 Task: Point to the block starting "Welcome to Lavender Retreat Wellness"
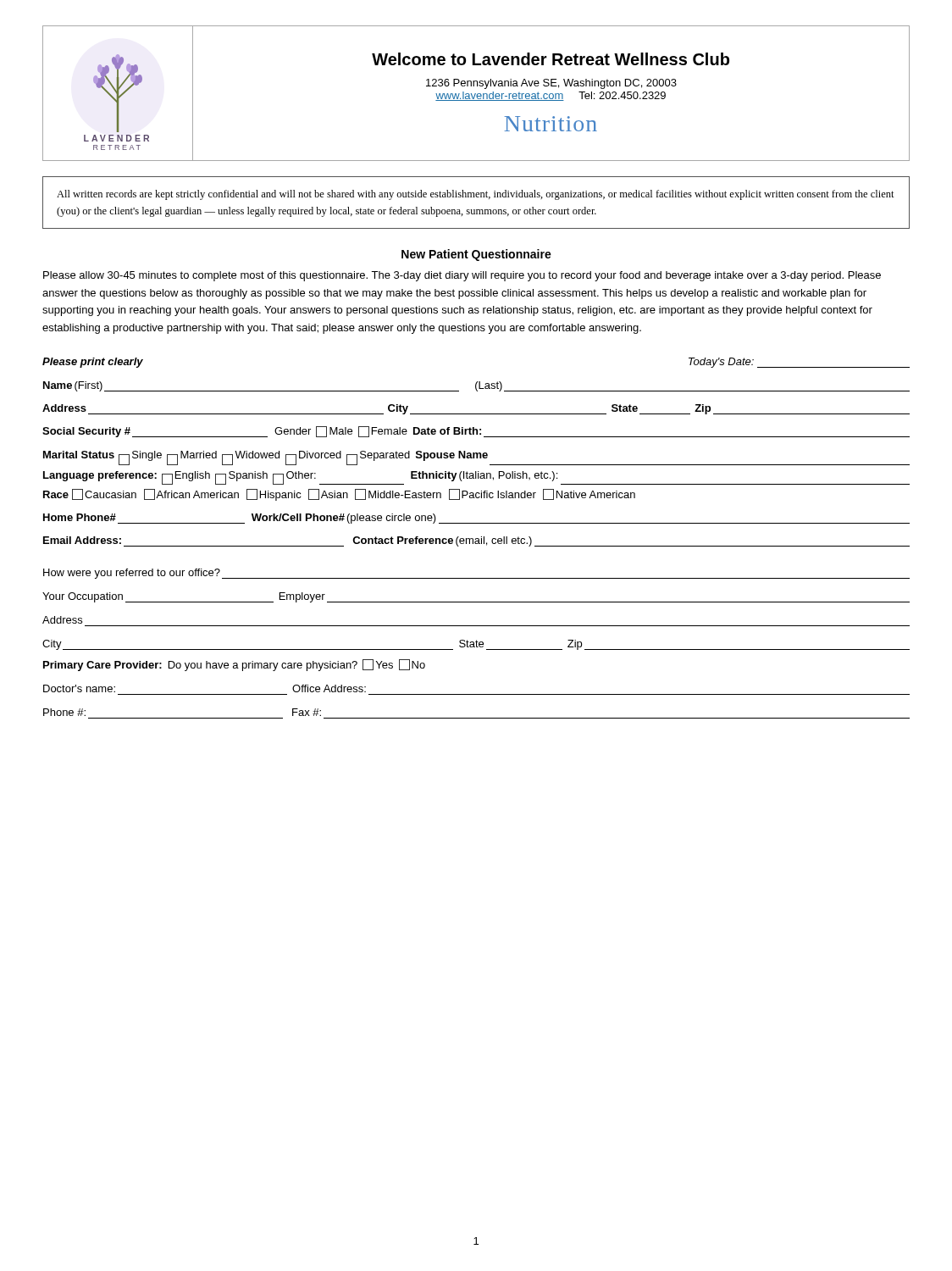pyautogui.click(x=551, y=59)
